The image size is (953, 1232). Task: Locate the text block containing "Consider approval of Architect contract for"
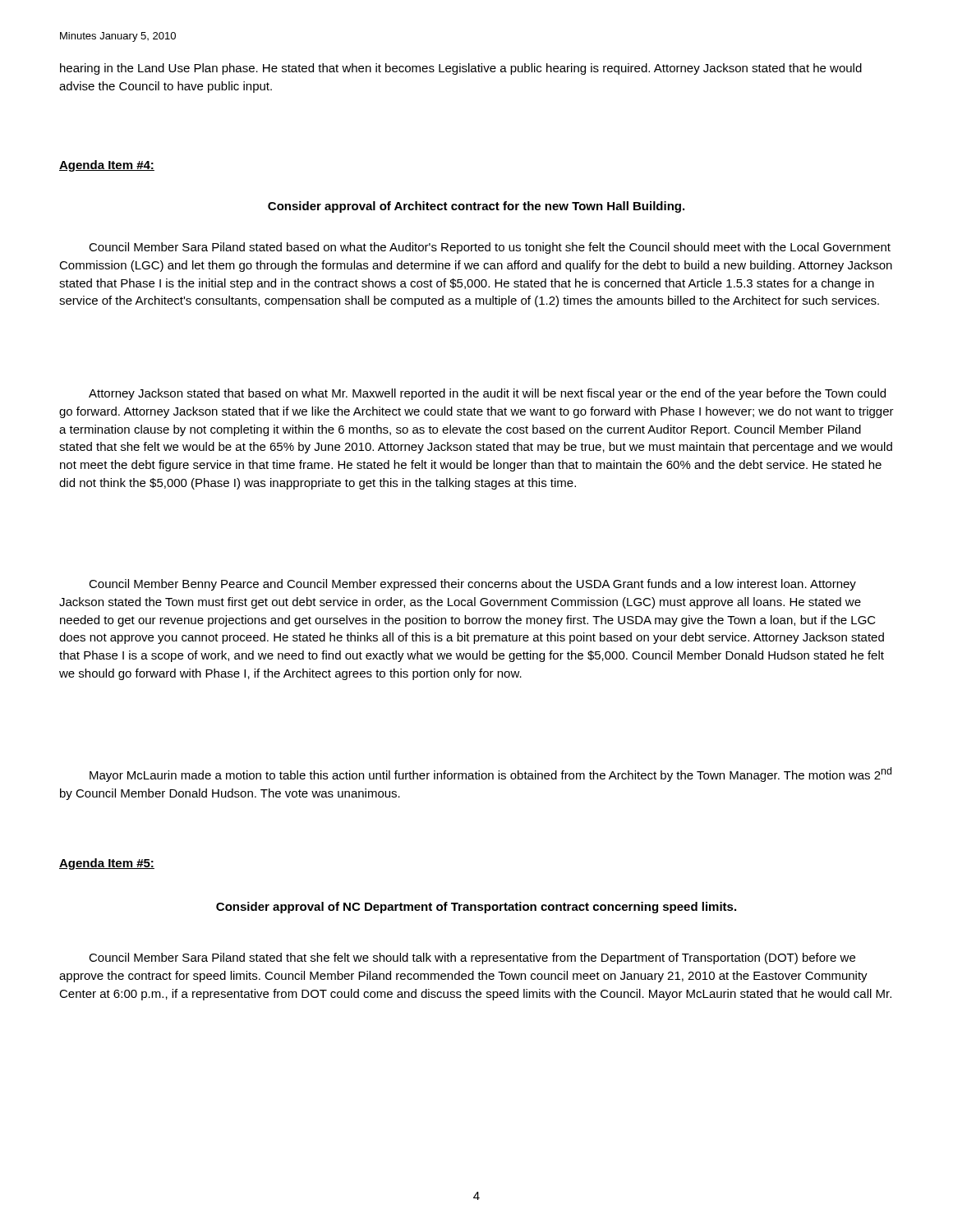click(476, 206)
